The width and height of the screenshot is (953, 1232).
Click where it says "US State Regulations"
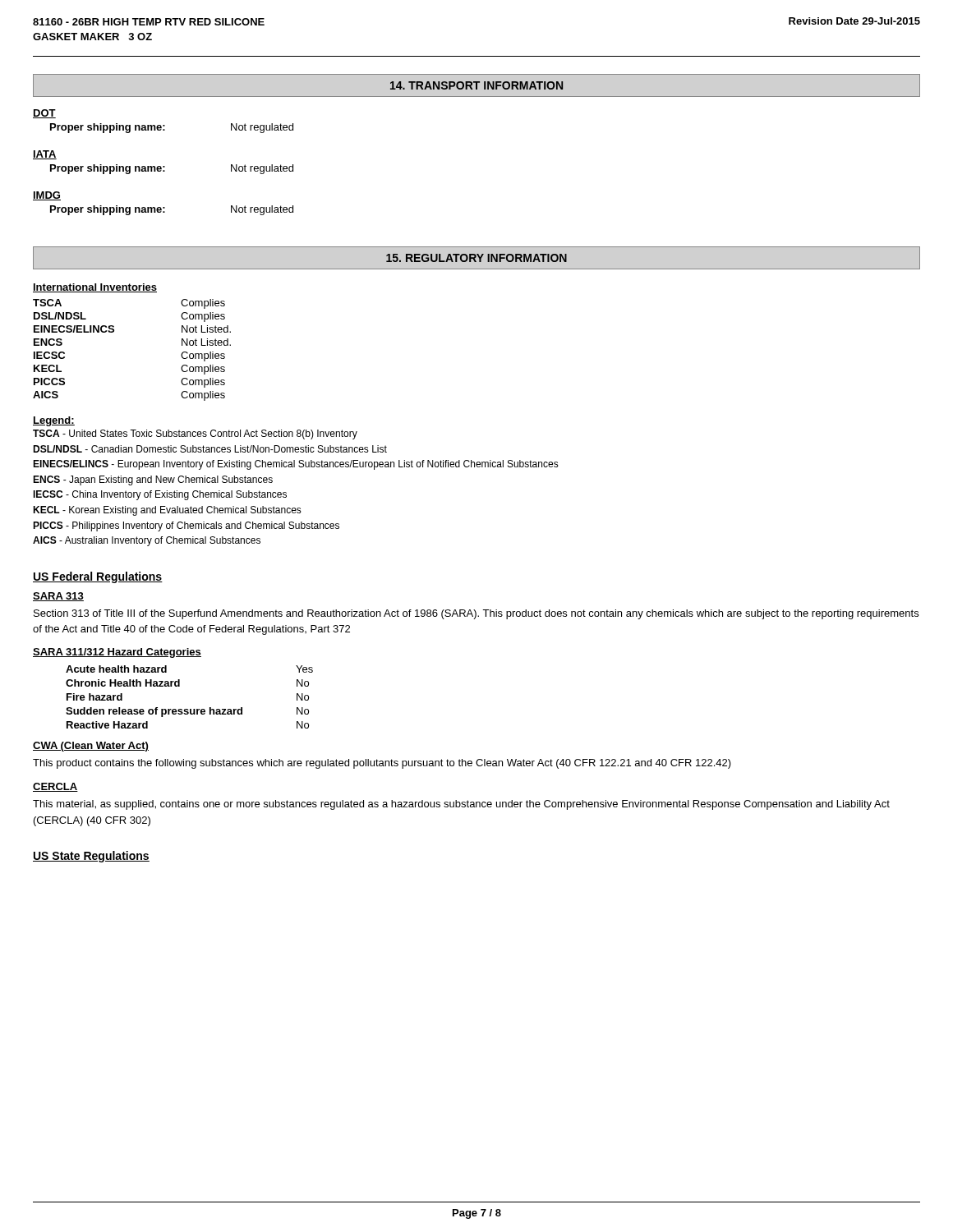click(x=91, y=856)
